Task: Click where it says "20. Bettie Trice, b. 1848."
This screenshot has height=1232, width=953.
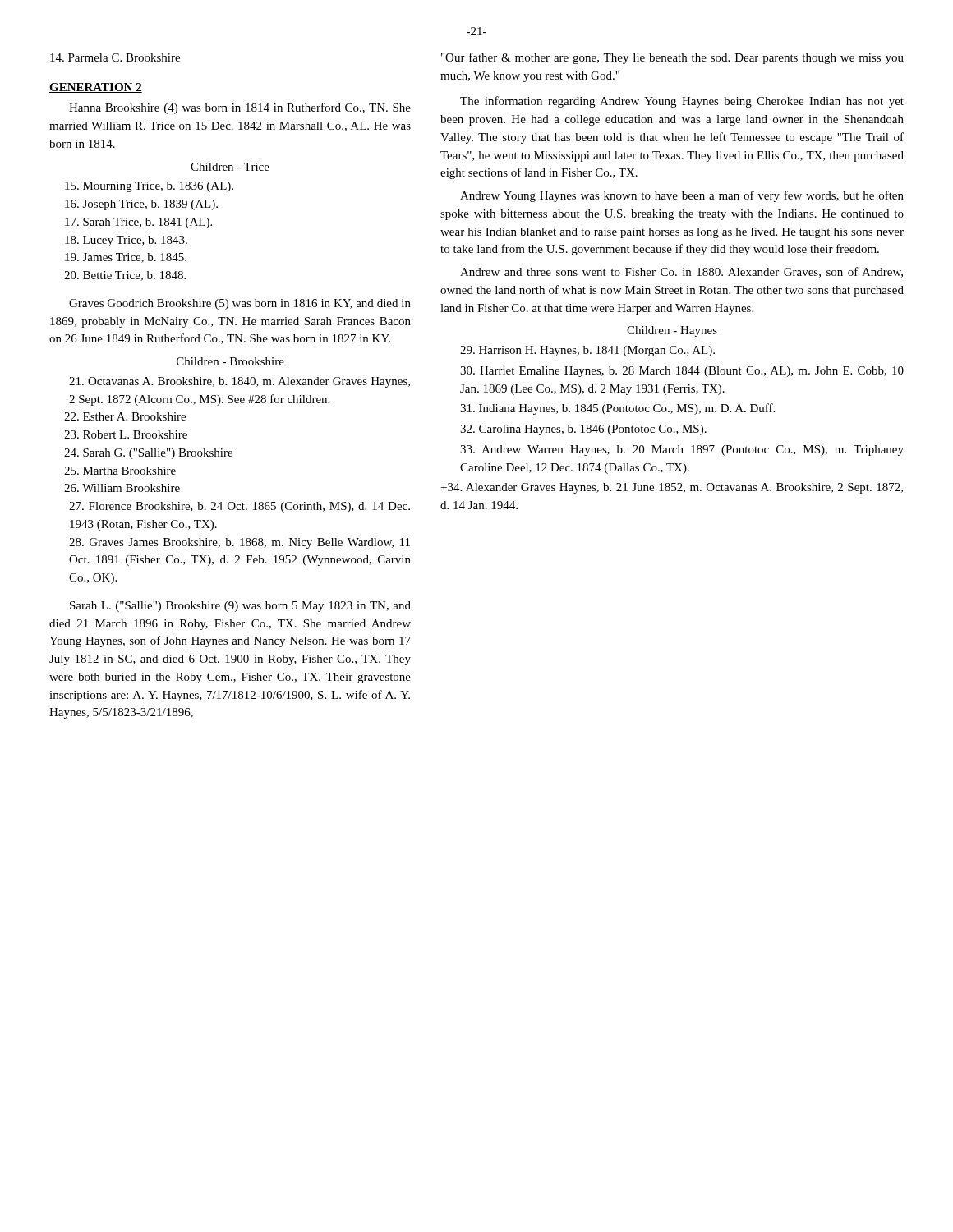Action: point(125,275)
